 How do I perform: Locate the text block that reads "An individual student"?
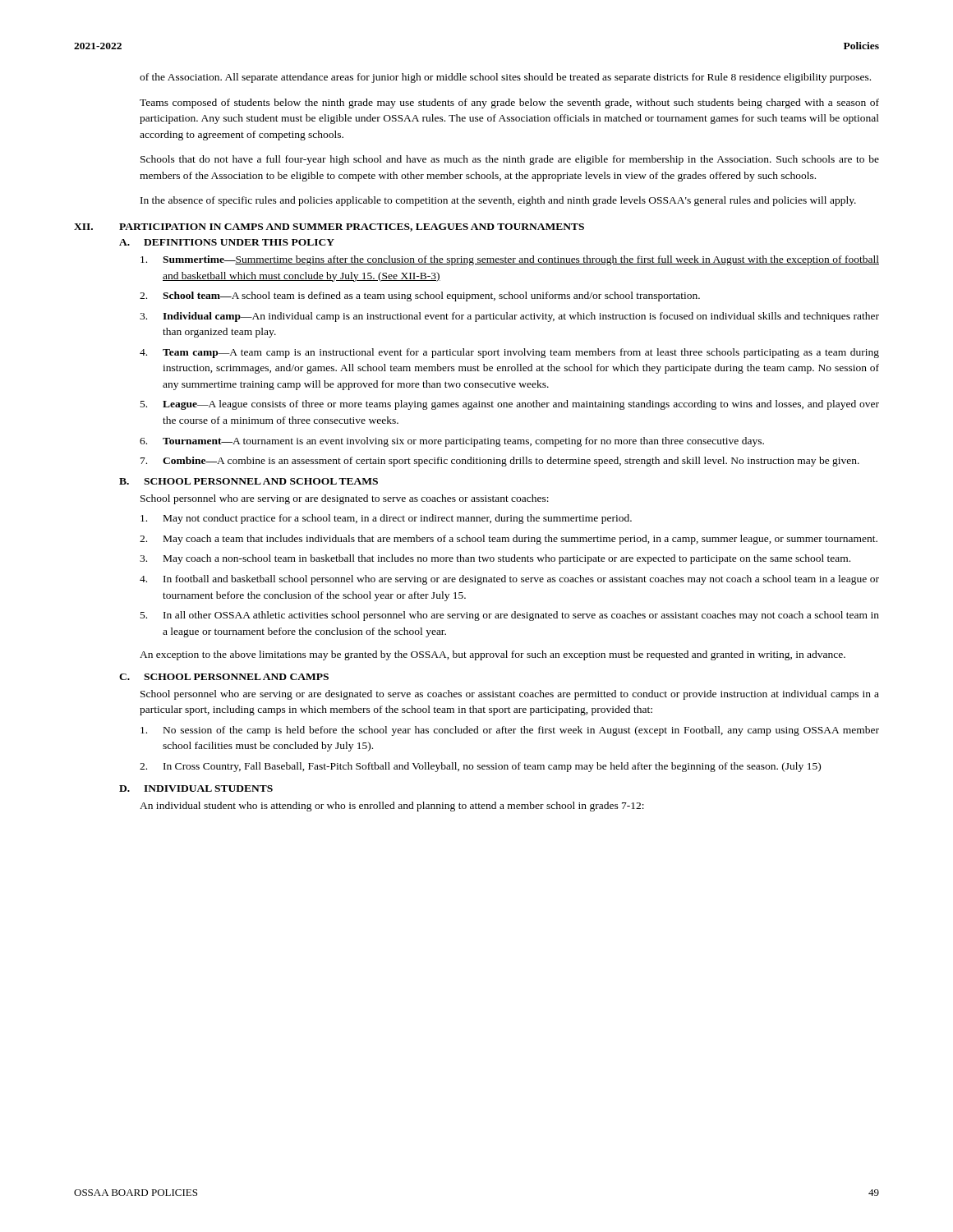pyautogui.click(x=392, y=805)
